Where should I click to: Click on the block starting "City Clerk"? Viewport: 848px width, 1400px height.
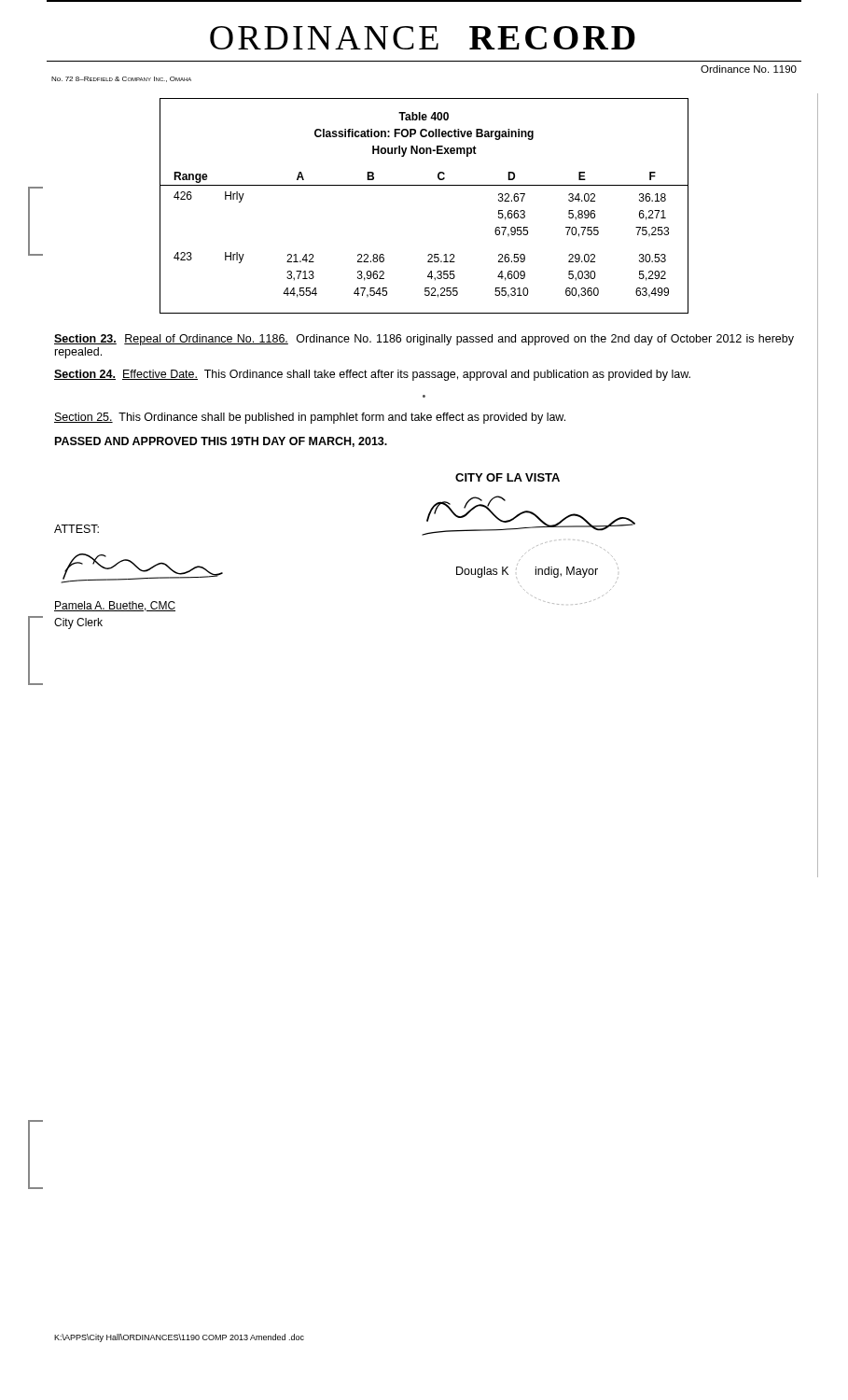tap(78, 623)
